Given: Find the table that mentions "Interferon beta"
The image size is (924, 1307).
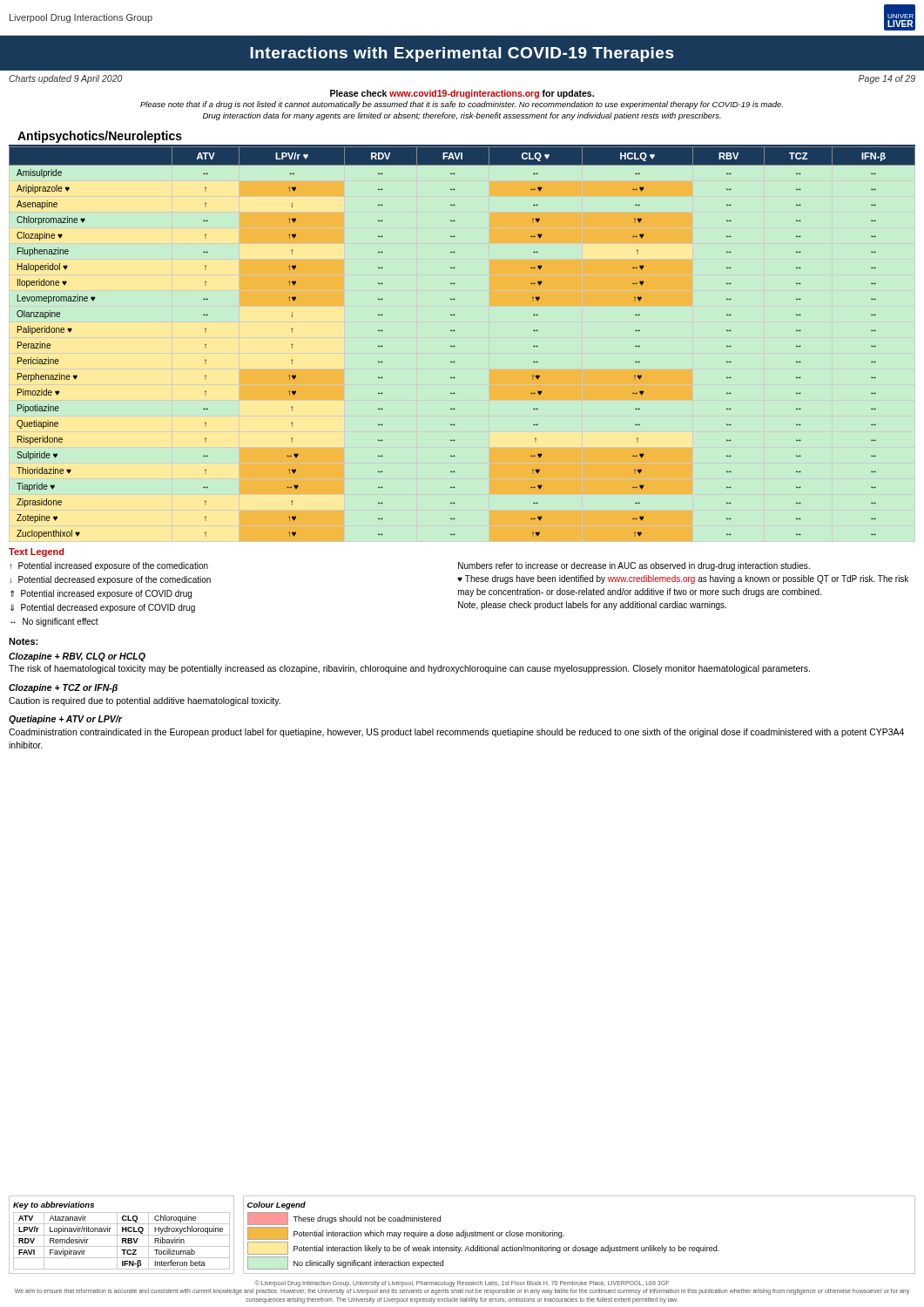Looking at the screenshot, I should [x=121, y=1235].
